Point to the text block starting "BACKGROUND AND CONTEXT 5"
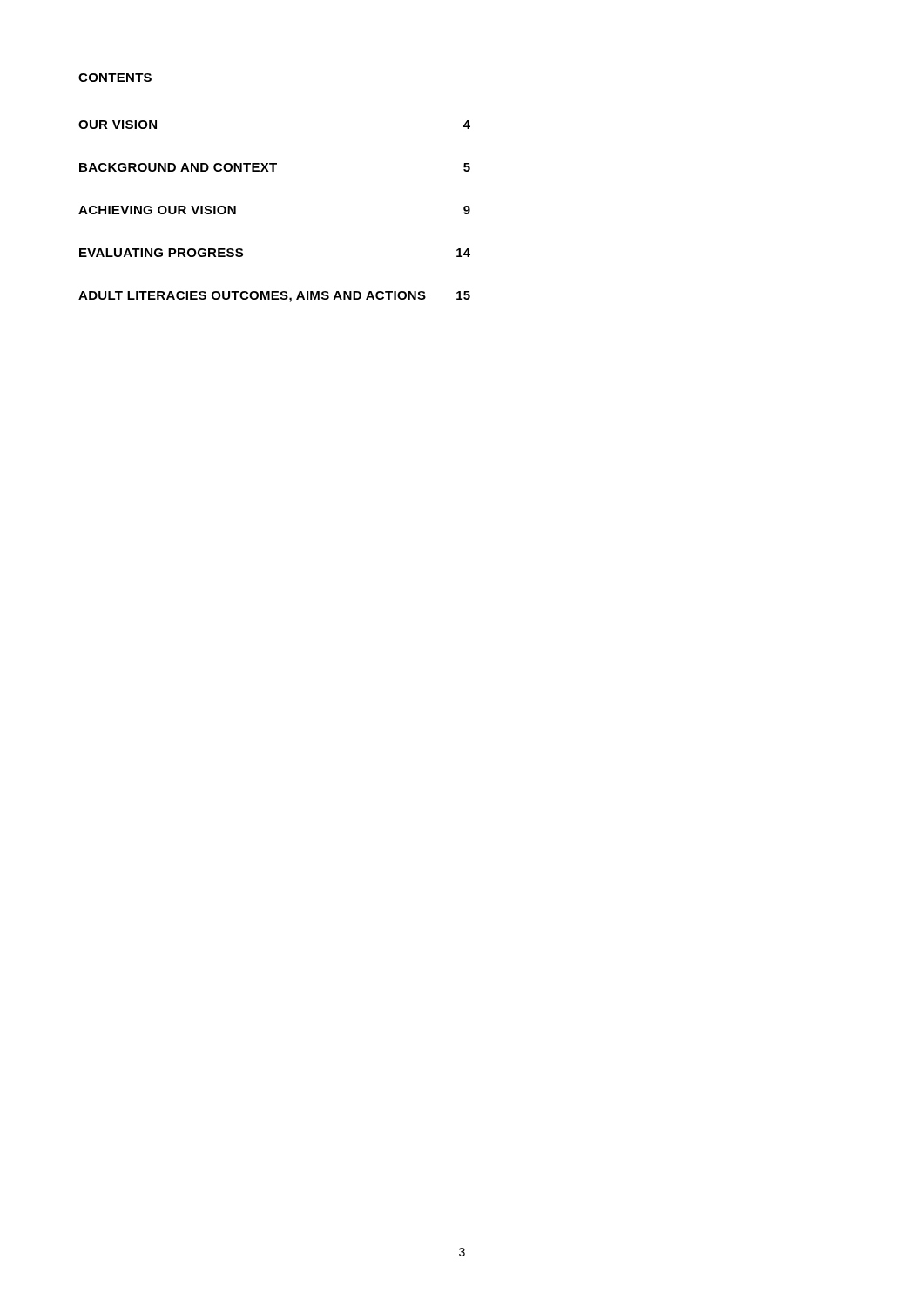The image size is (924, 1307). click(274, 167)
